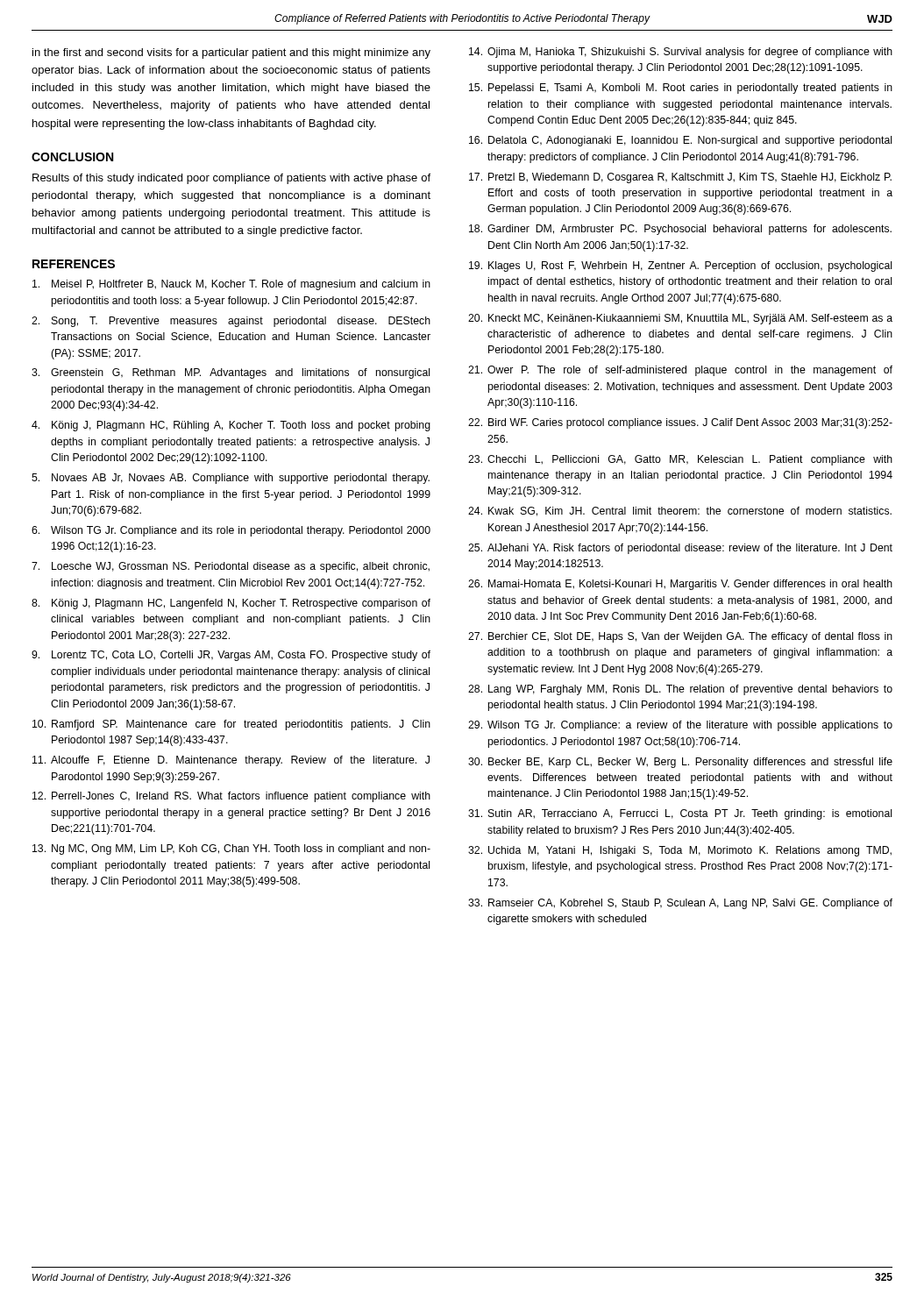The width and height of the screenshot is (924, 1315).
Task: Where is the passage that starts "5. Novaes AB"?
Action: click(231, 494)
